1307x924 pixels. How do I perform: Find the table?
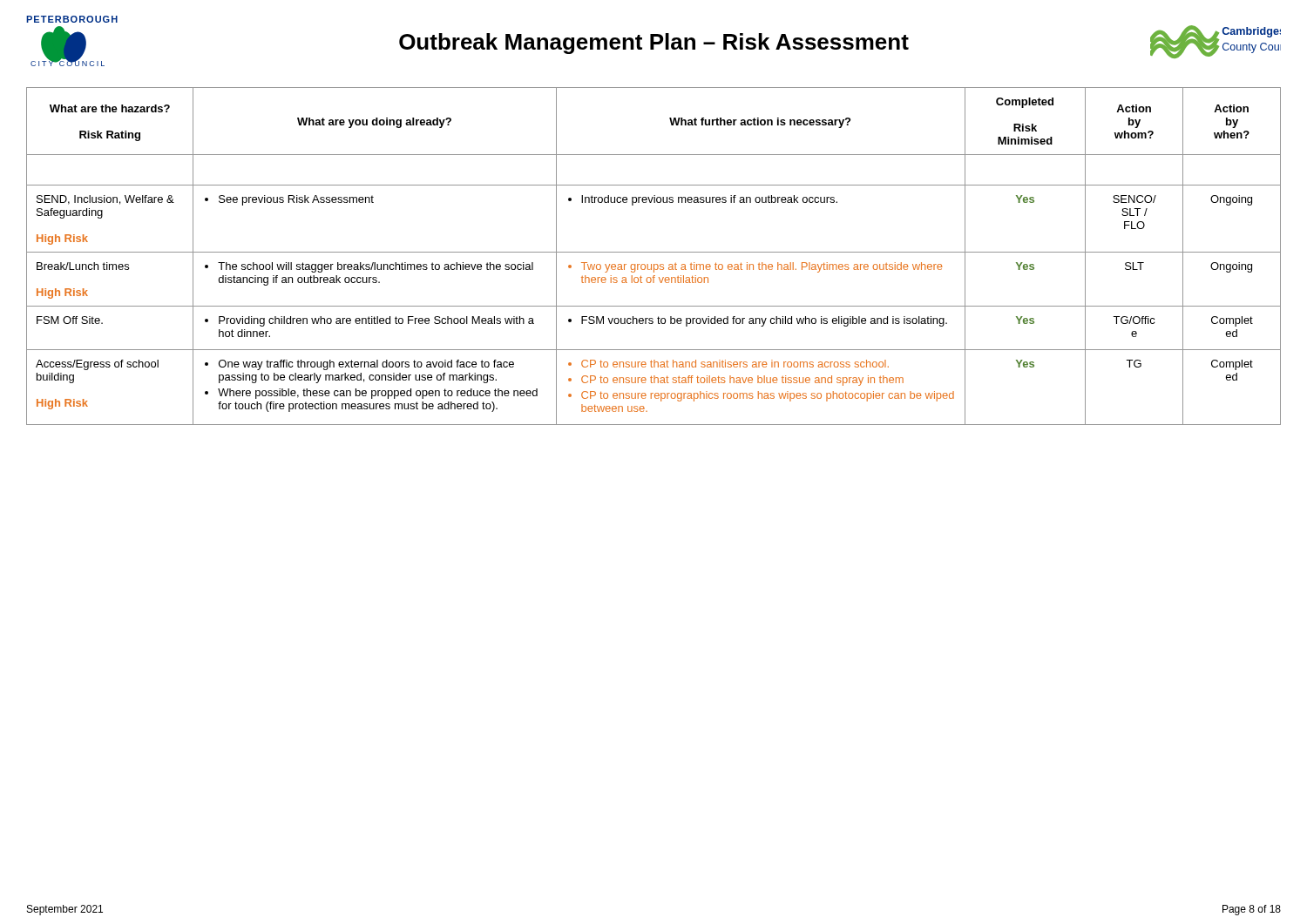[x=654, y=252]
